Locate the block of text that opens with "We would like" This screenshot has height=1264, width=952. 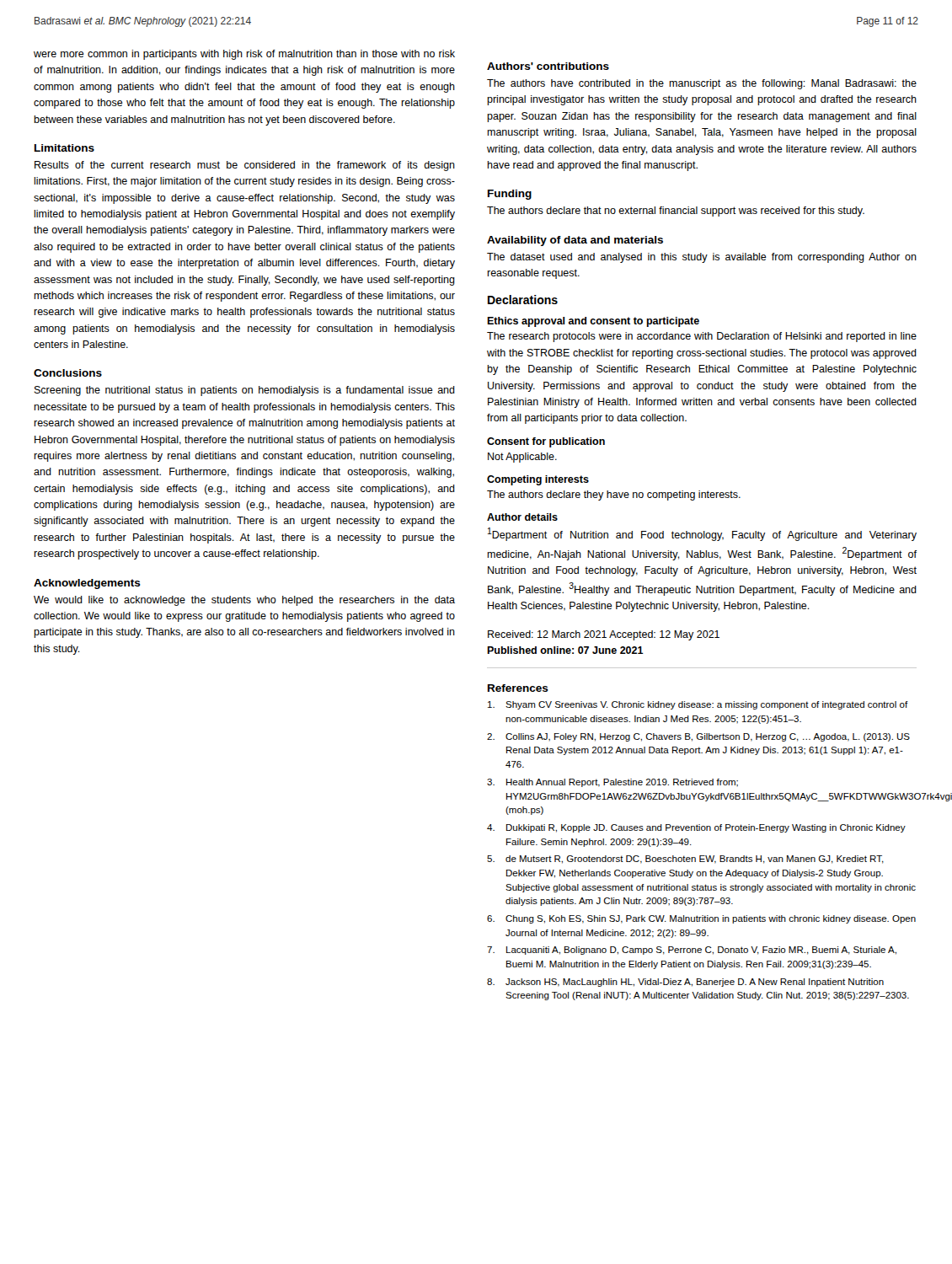click(x=244, y=625)
